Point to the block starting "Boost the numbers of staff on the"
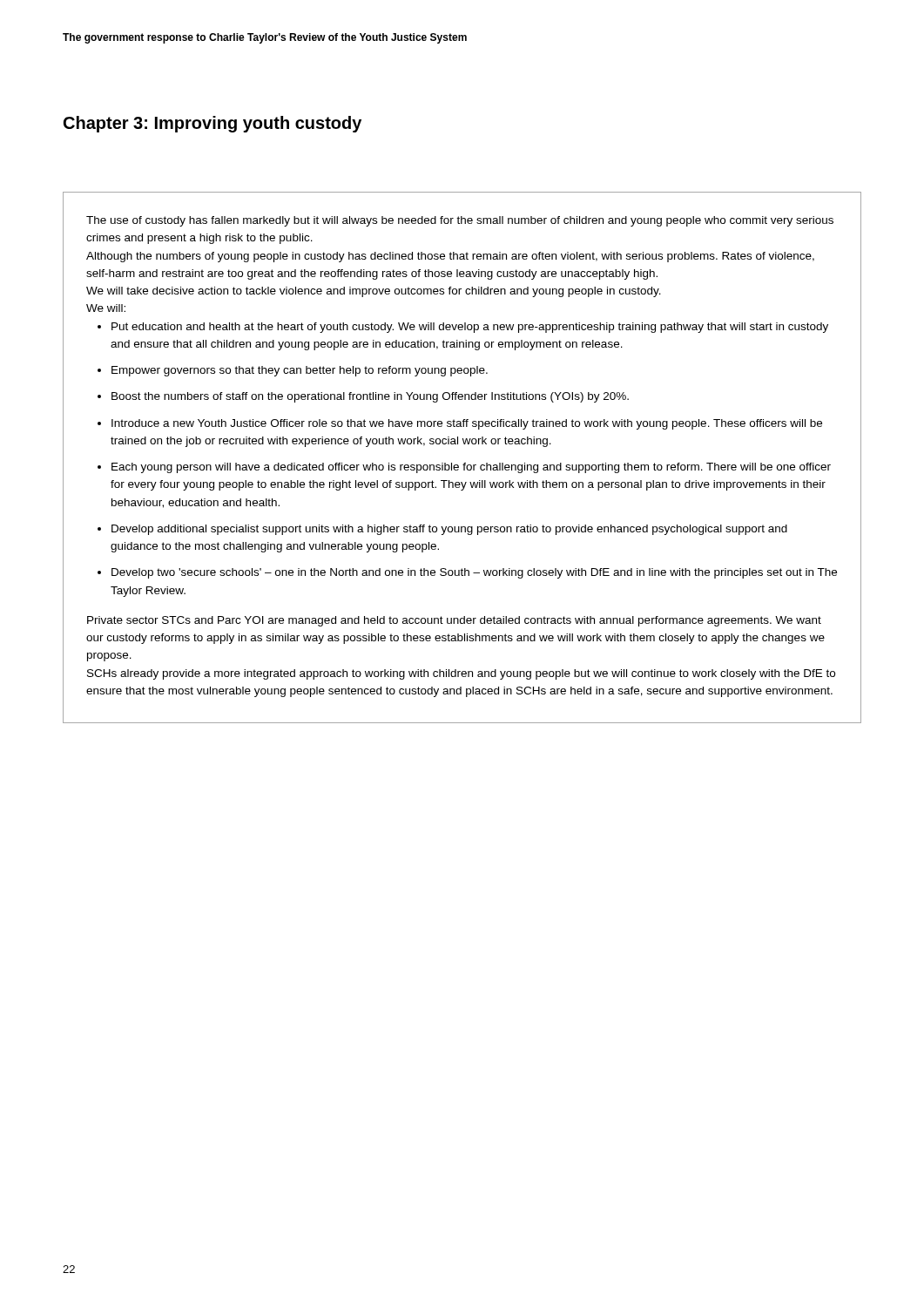 [x=370, y=396]
